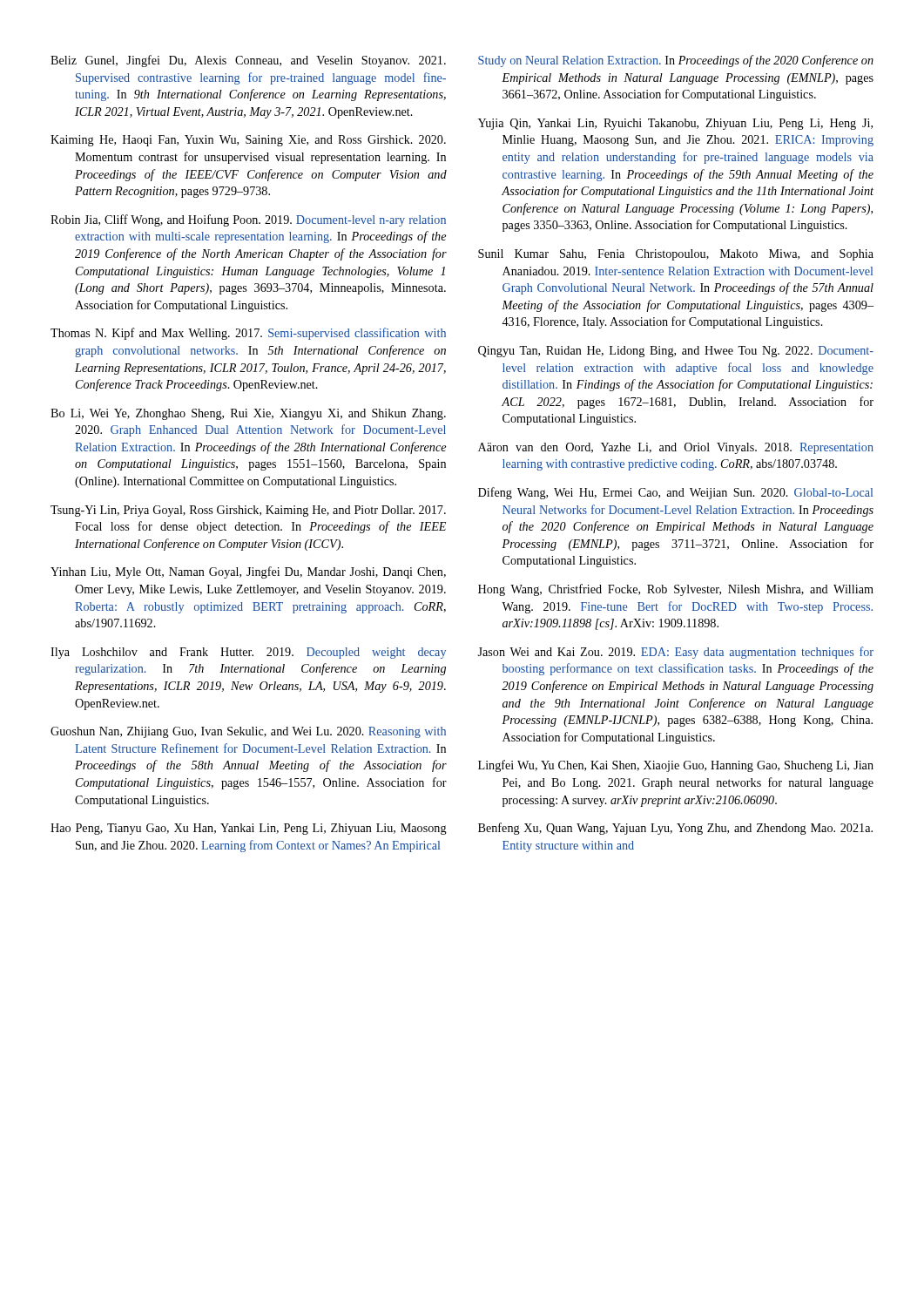Find the list item with the text "Yujia Qin, Yankai Lin,"
Image resolution: width=924 pixels, height=1307 pixels.
click(x=676, y=175)
